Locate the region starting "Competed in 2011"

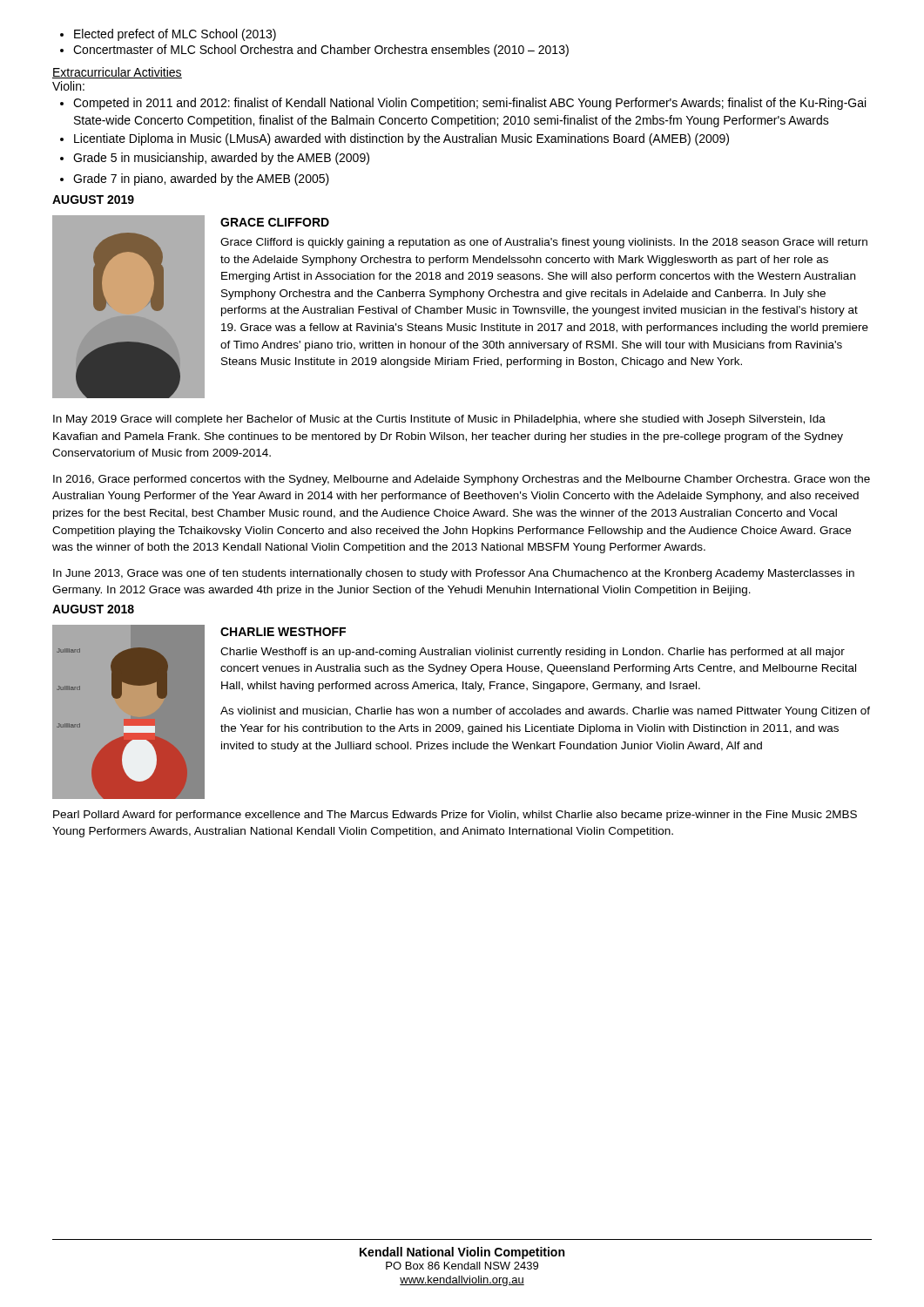click(462, 112)
